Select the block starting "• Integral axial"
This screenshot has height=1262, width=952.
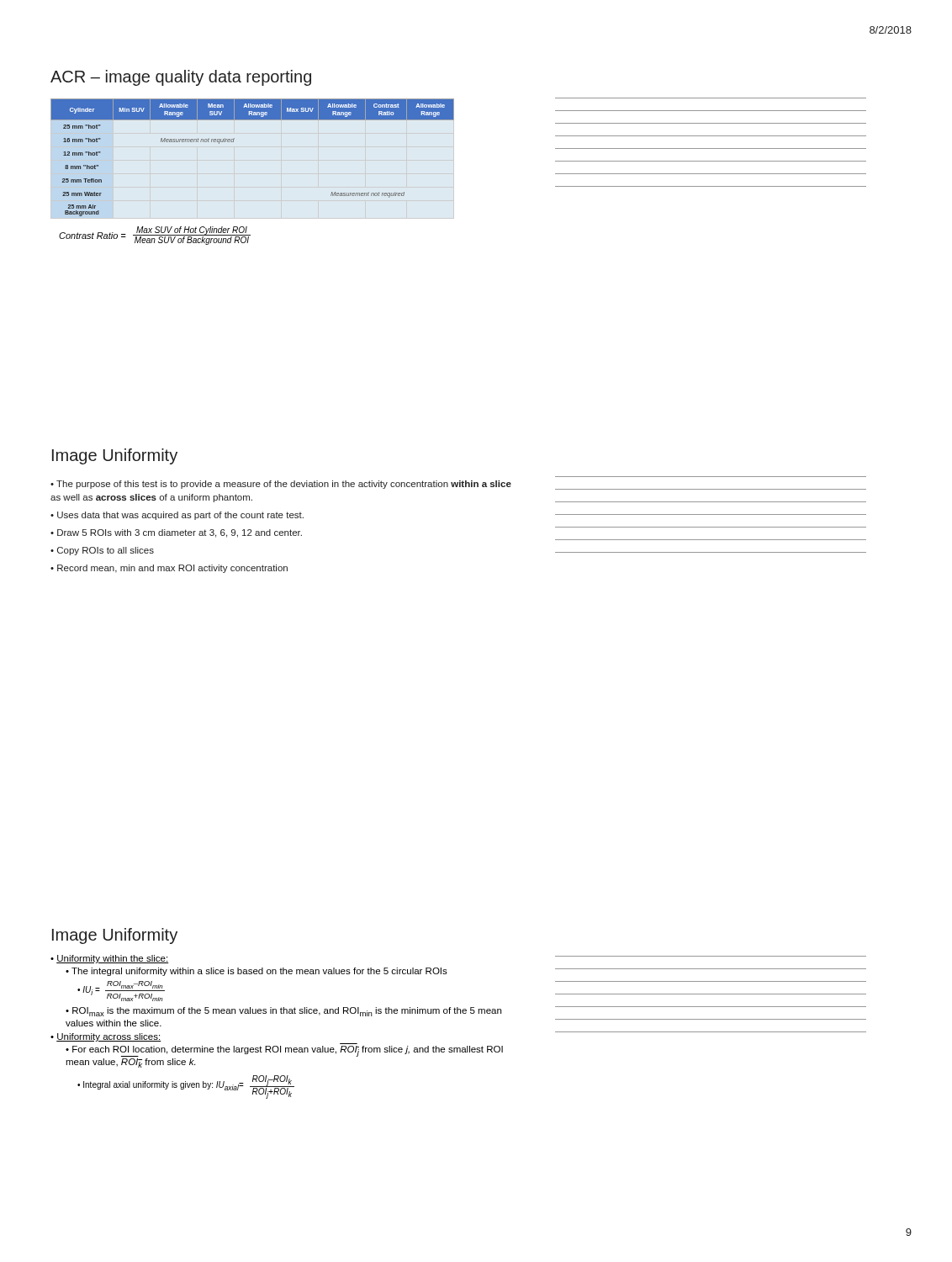point(186,1086)
